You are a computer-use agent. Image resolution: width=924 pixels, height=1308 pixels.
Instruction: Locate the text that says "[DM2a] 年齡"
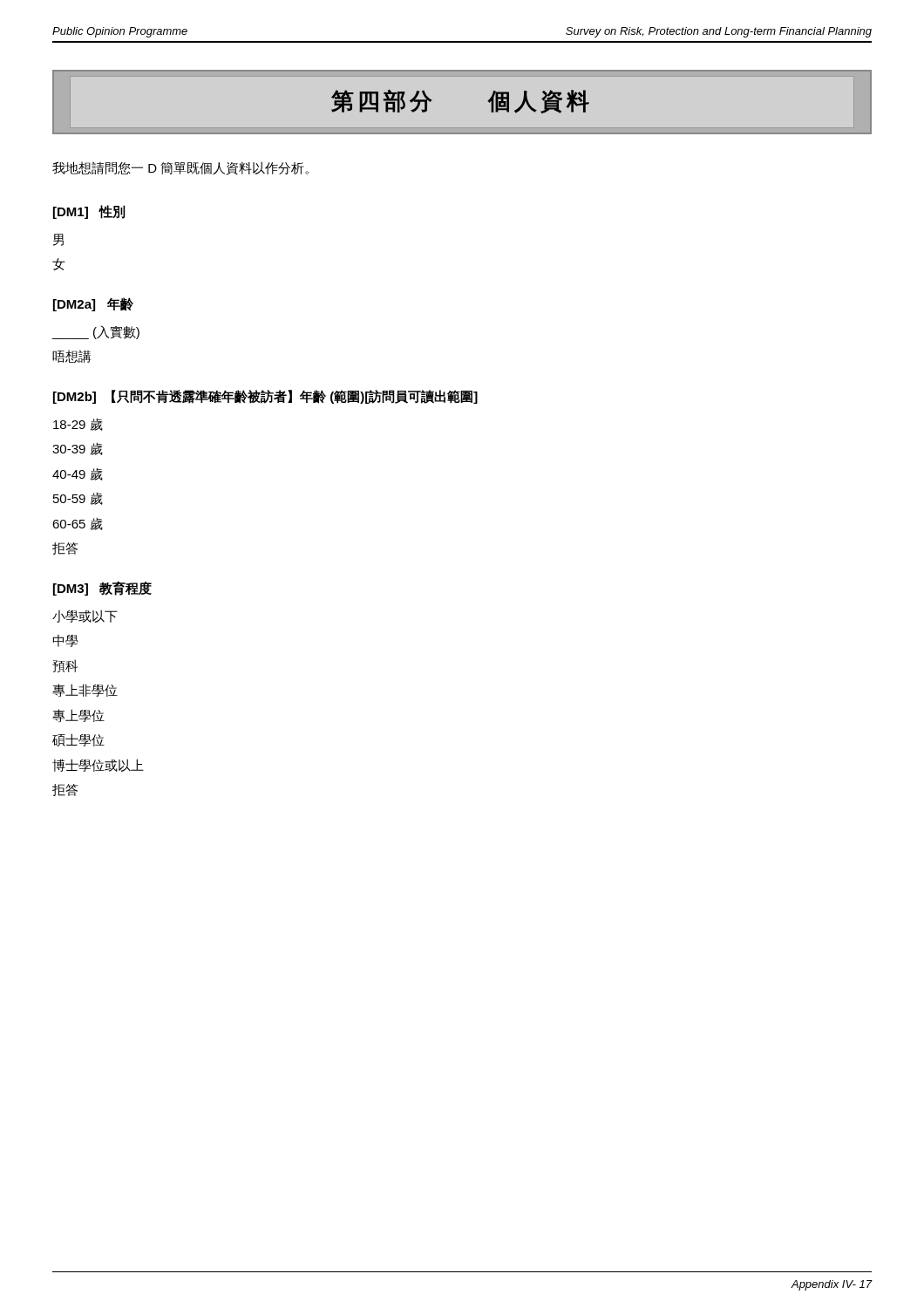point(93,303)
